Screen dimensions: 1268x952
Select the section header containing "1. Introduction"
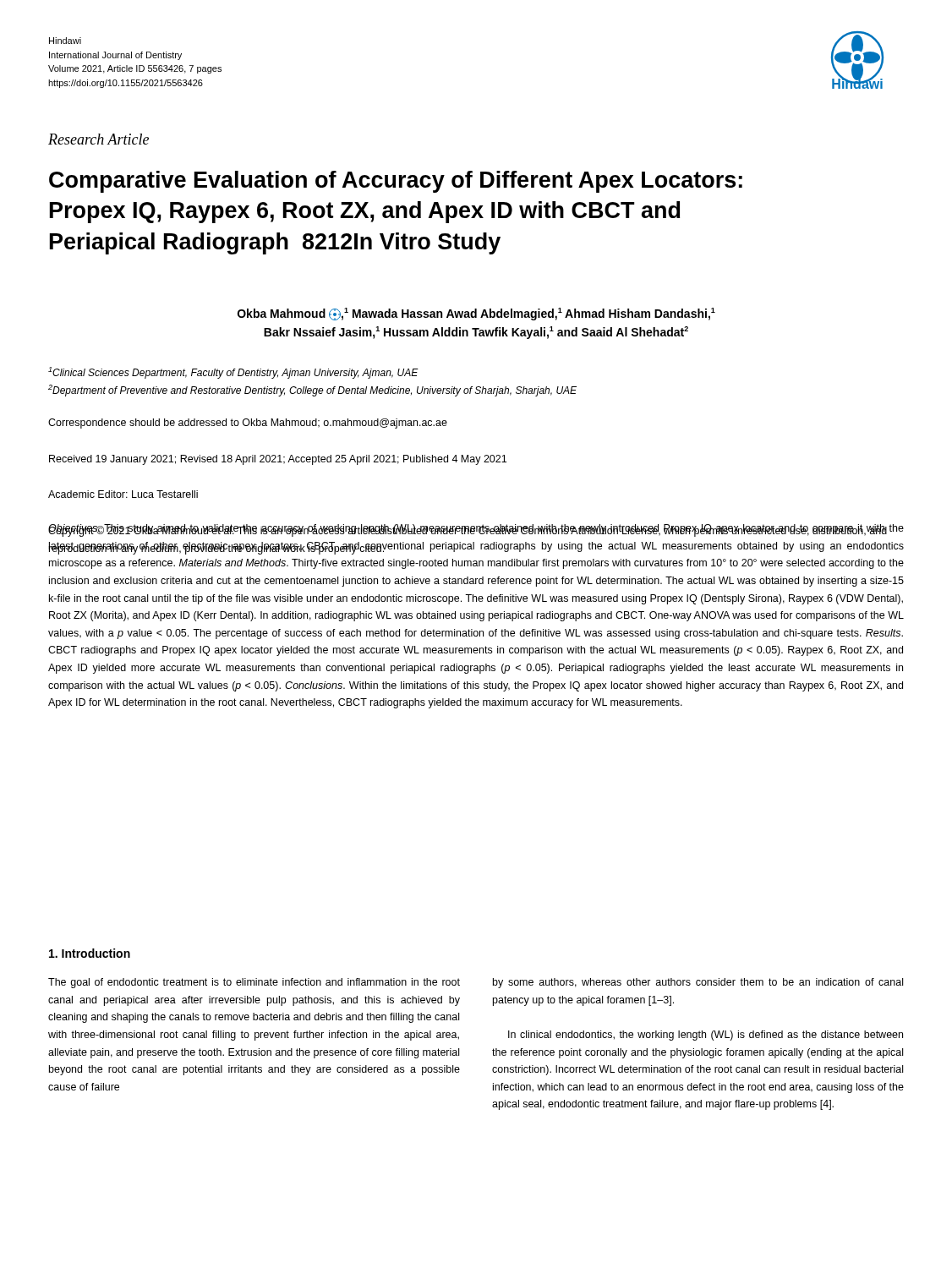pos(90,953)
